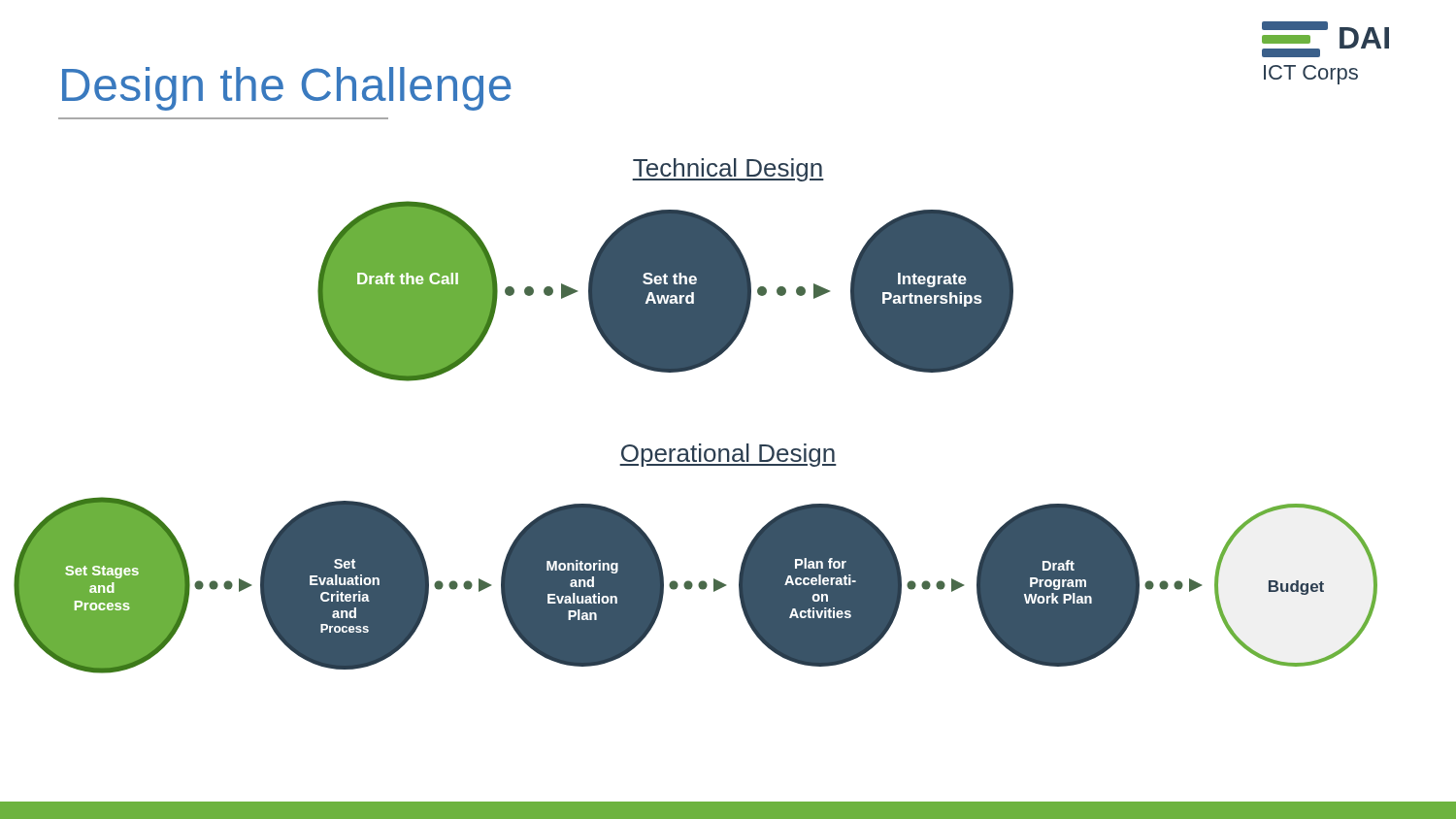The width and height of the screenshot is (1456, 819).
Task: Select the logo
Action: point(1340,58)
